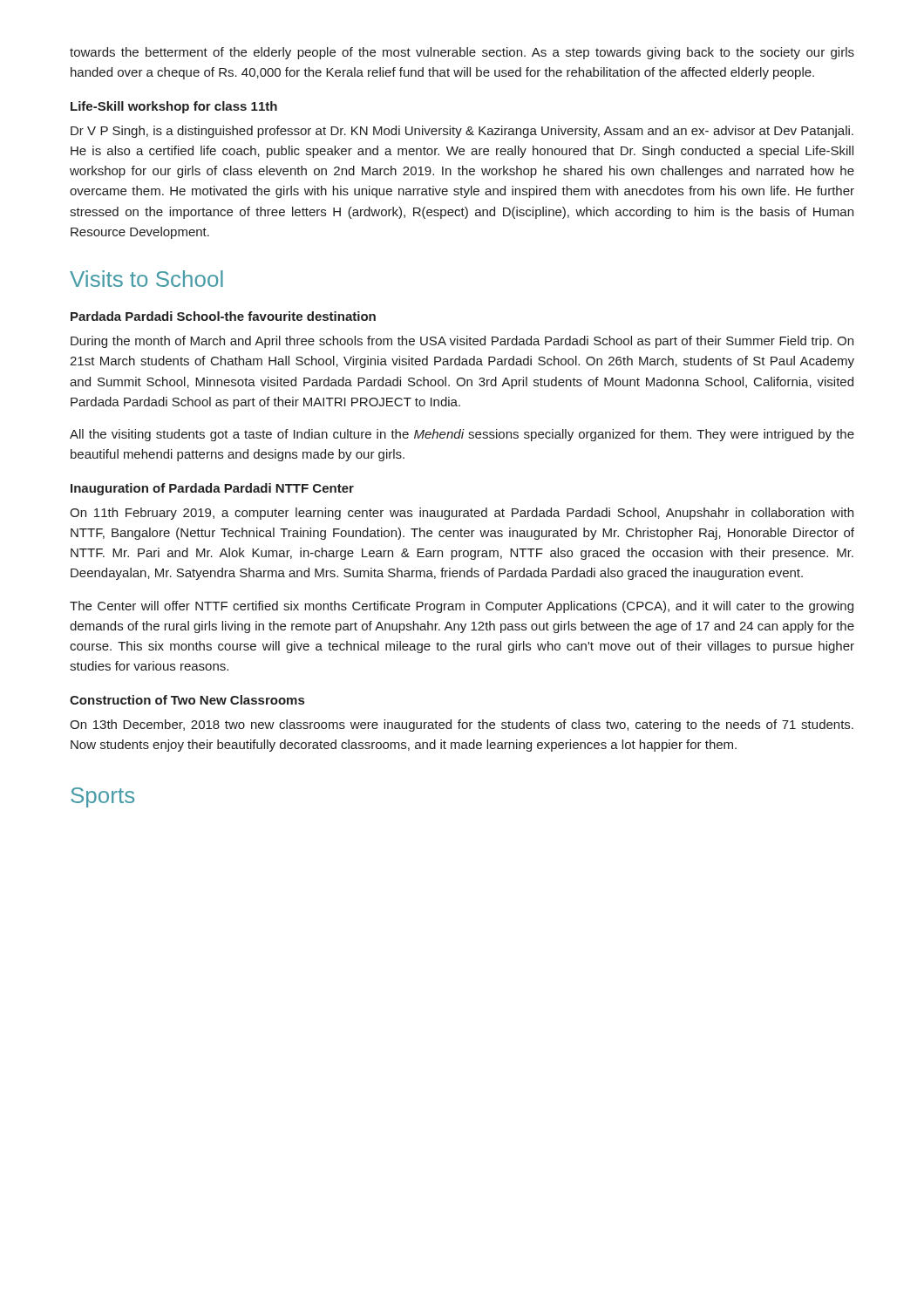
Task: Click on the region starting "Dr V P Singh, is a"
Action: (x=462, y=181)
